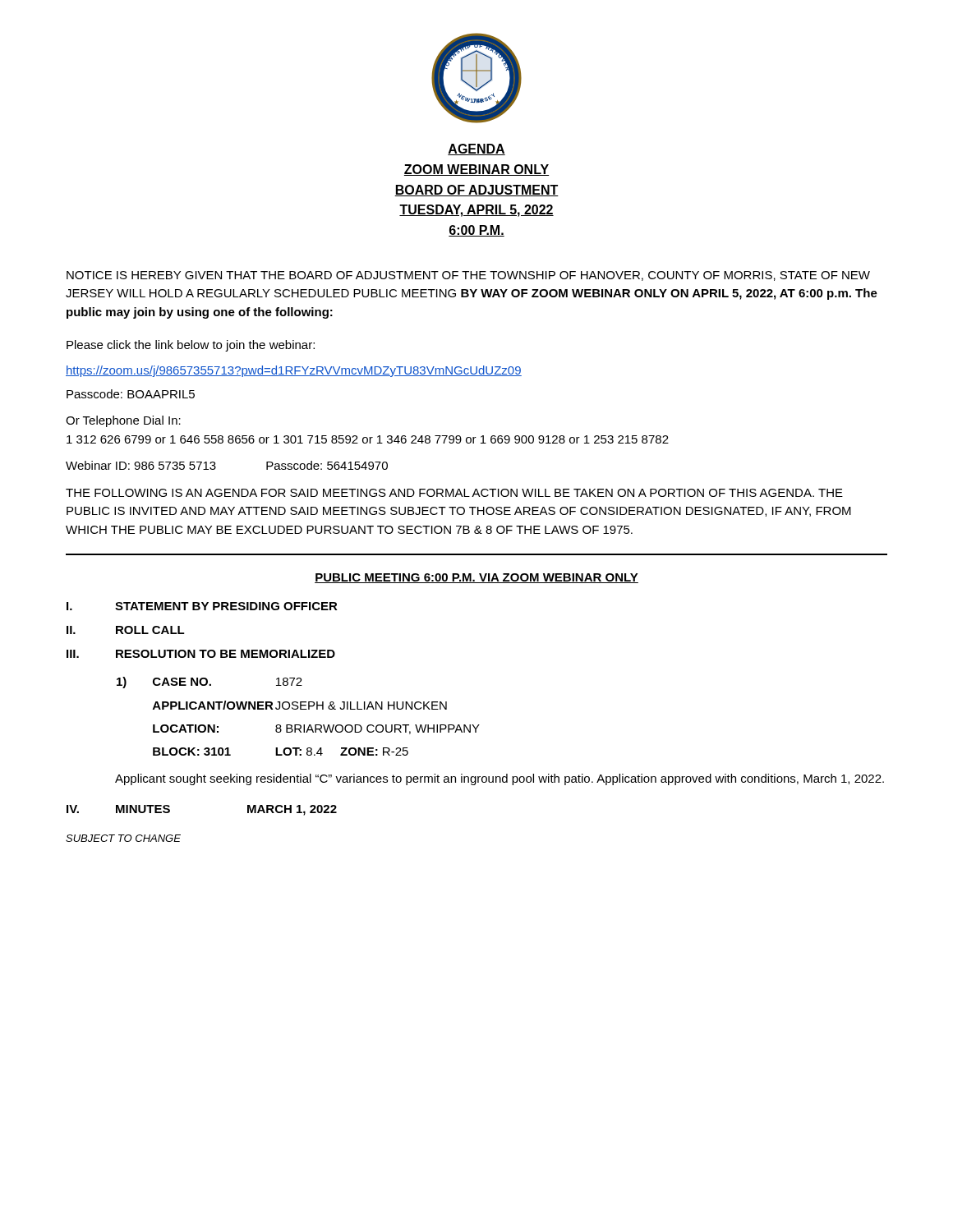Find the section header that says "III. RESOLUTION TO BE MEMORIALIZED"
Screen dimensions: 1232x953
click(201, 654)
